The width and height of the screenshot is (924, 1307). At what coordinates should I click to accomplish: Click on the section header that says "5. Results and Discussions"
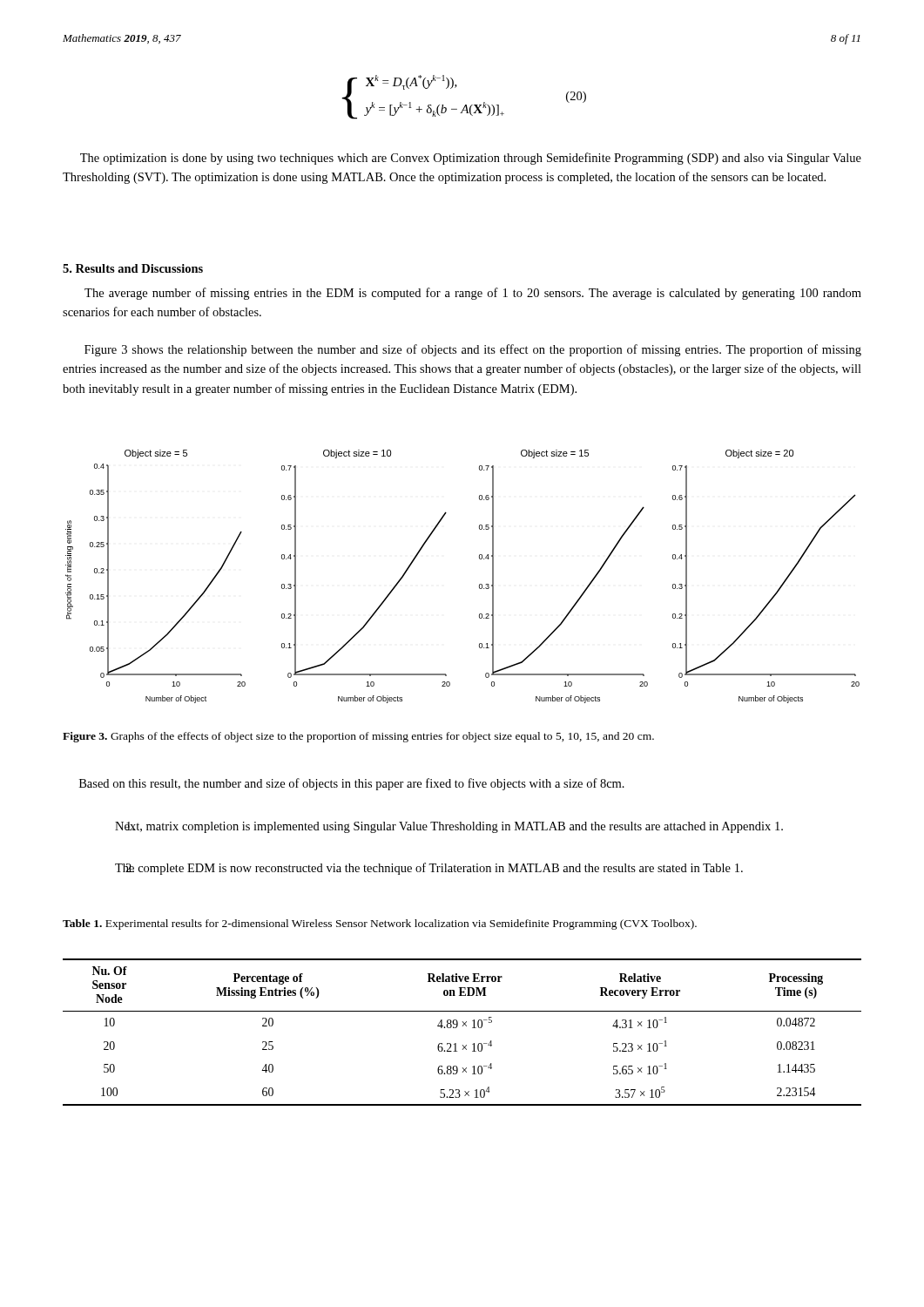[133, 268]
